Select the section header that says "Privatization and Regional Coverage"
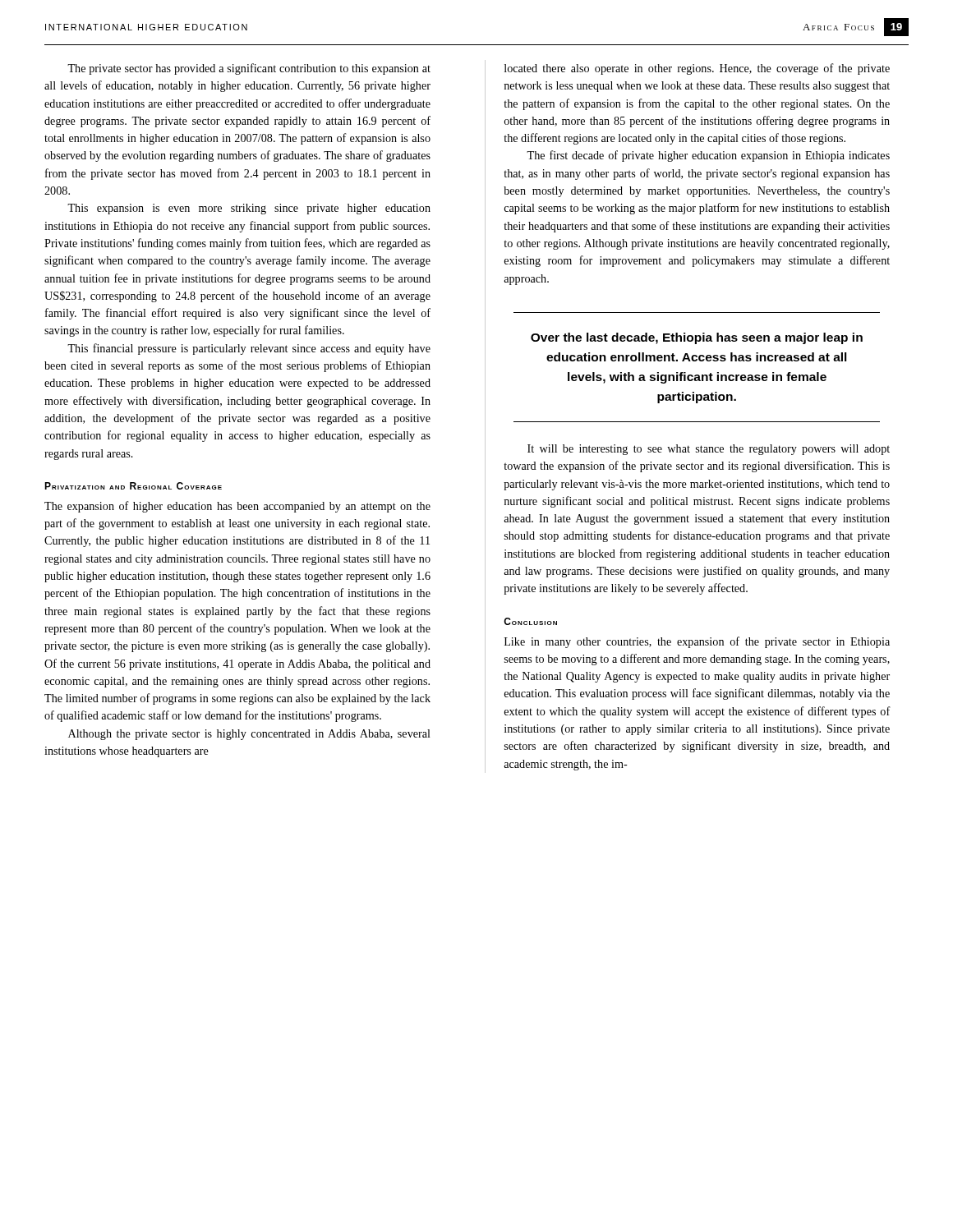953x1232 pixels. [x=134, y=486]
